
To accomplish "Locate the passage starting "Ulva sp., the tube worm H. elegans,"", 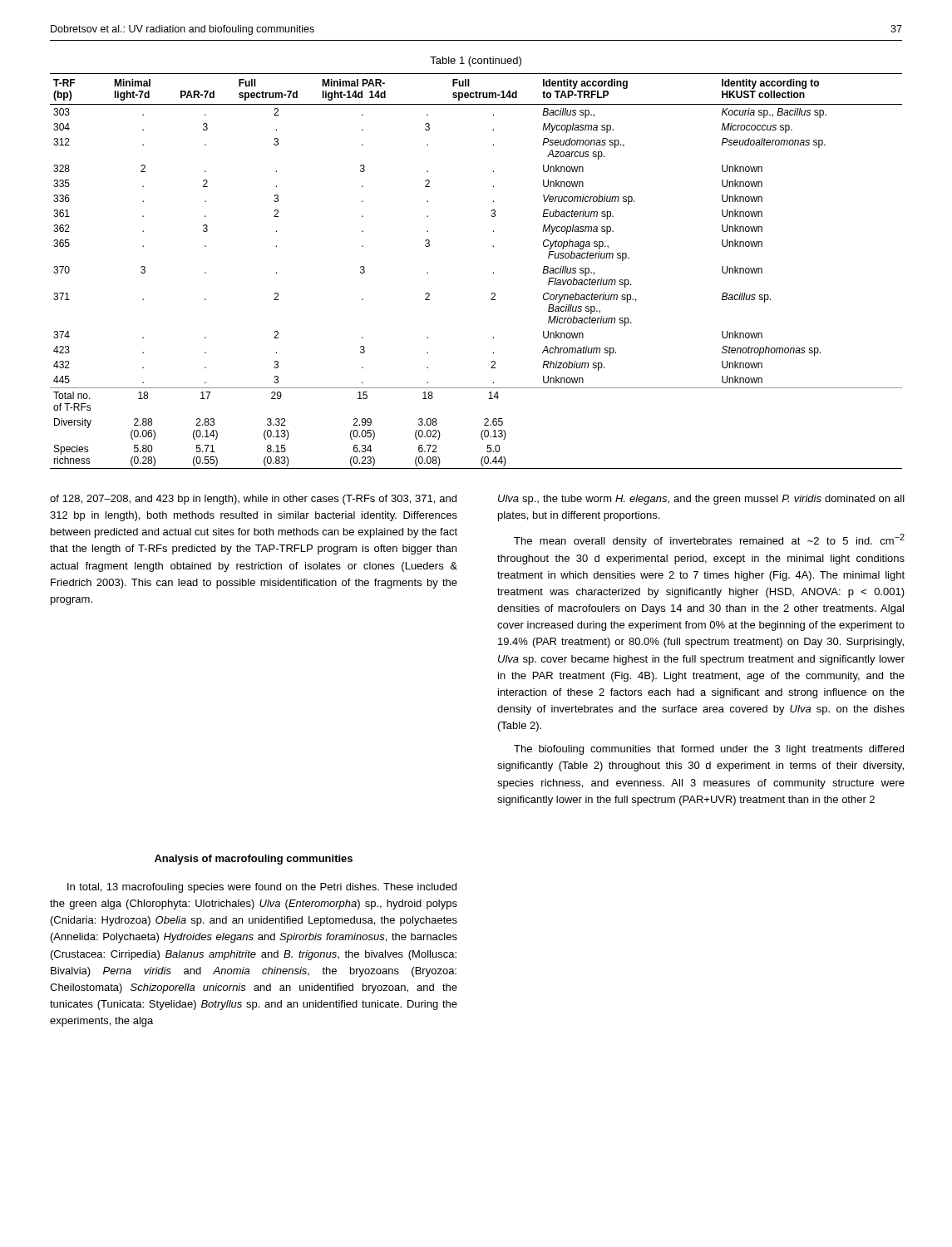I will [x=701, y=649].
